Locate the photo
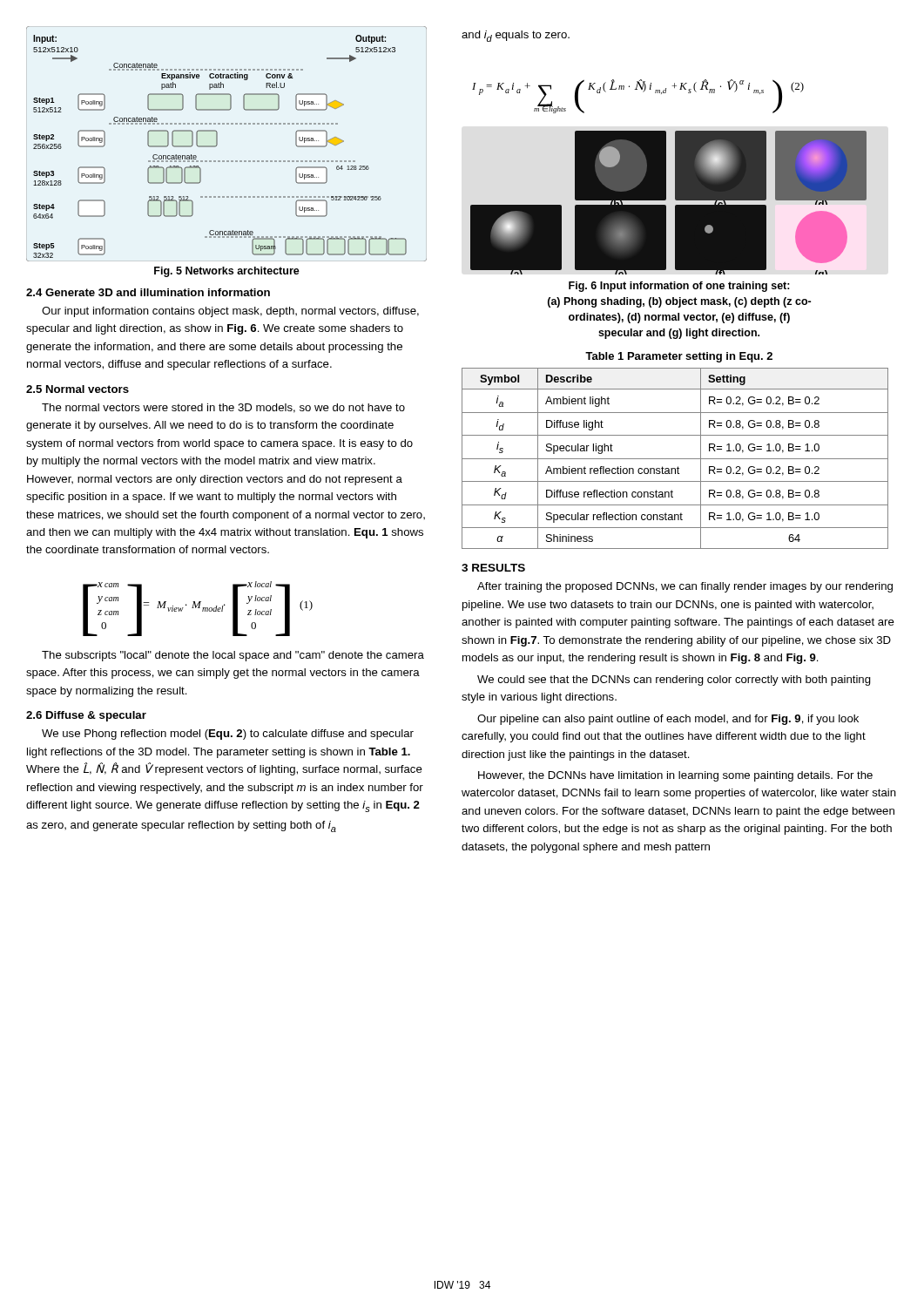This screenshot has width=924, height=1307. pos(675,200)
